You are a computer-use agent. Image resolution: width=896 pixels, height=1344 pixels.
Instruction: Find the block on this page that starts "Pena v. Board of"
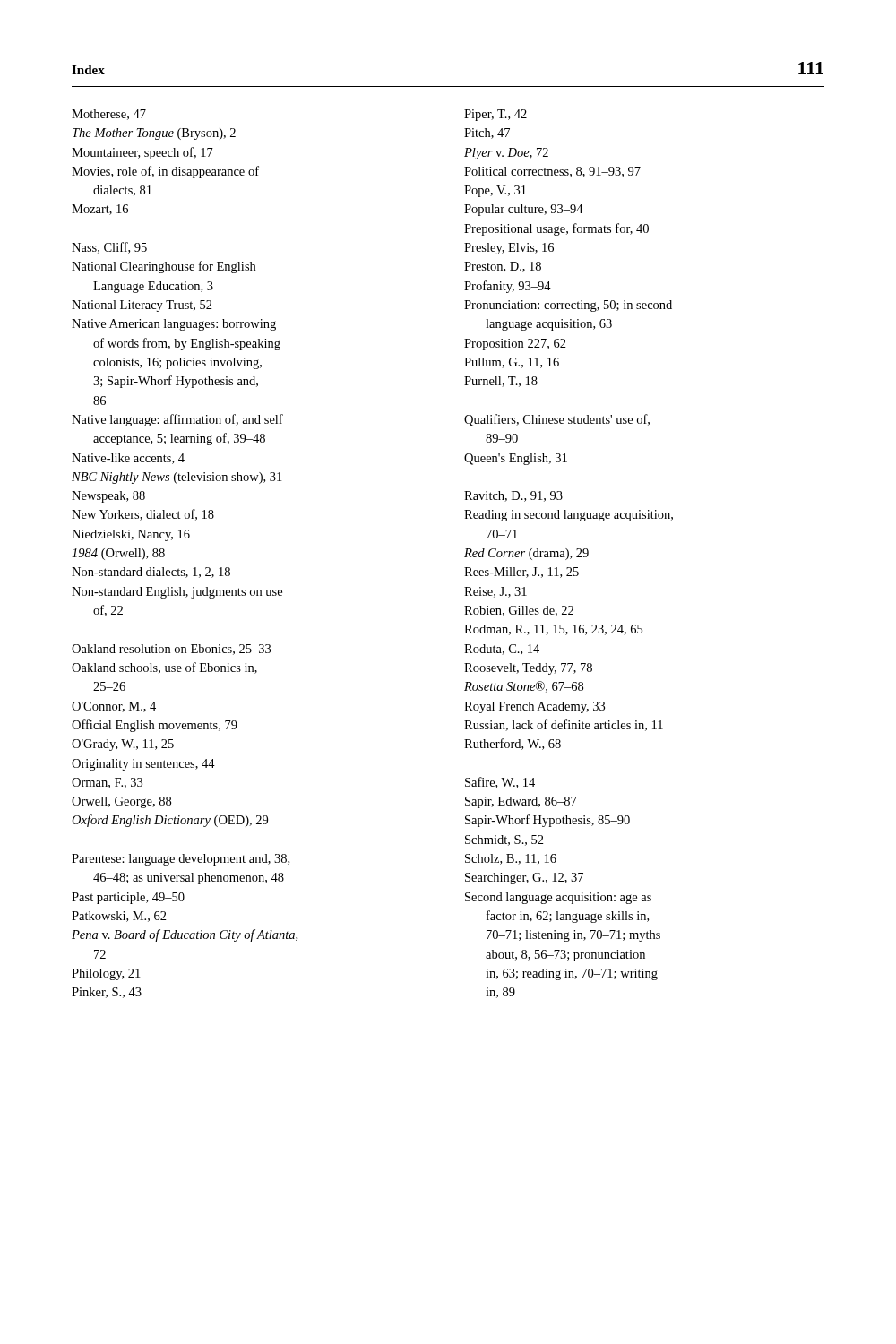(252, 946)
